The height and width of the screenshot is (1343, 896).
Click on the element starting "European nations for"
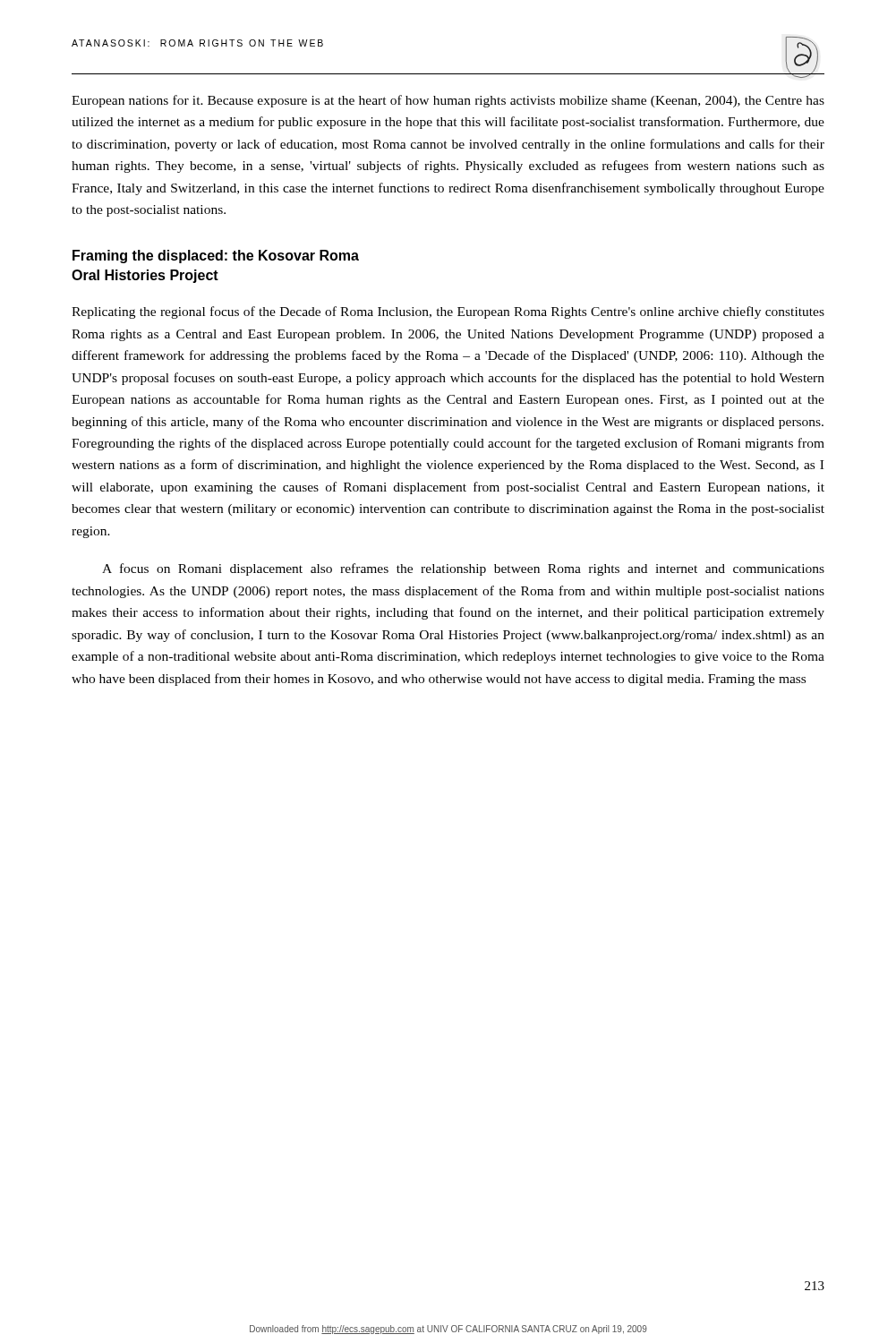coord(448,155)
